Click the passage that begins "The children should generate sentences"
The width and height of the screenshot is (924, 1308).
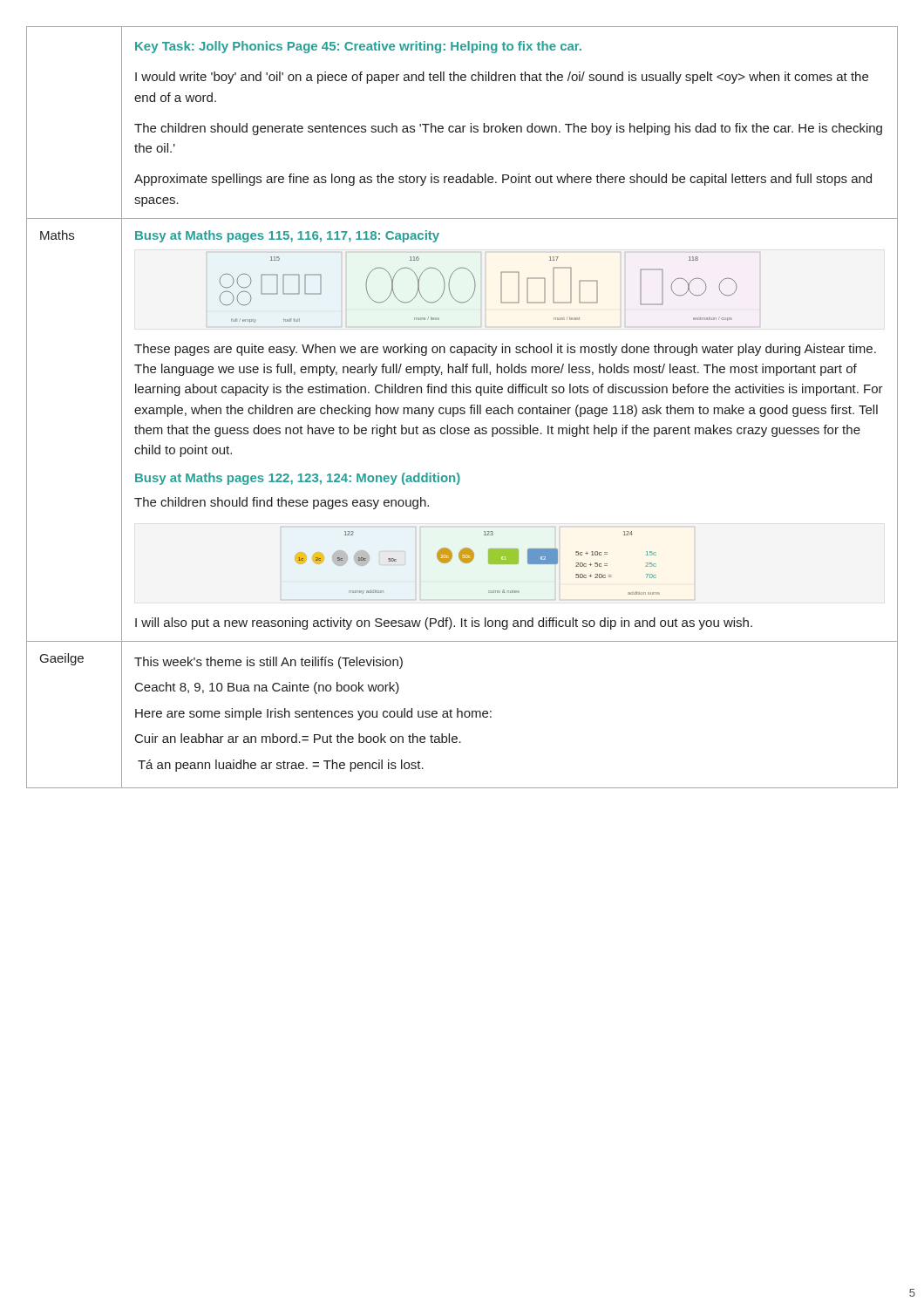coord(509,138)
